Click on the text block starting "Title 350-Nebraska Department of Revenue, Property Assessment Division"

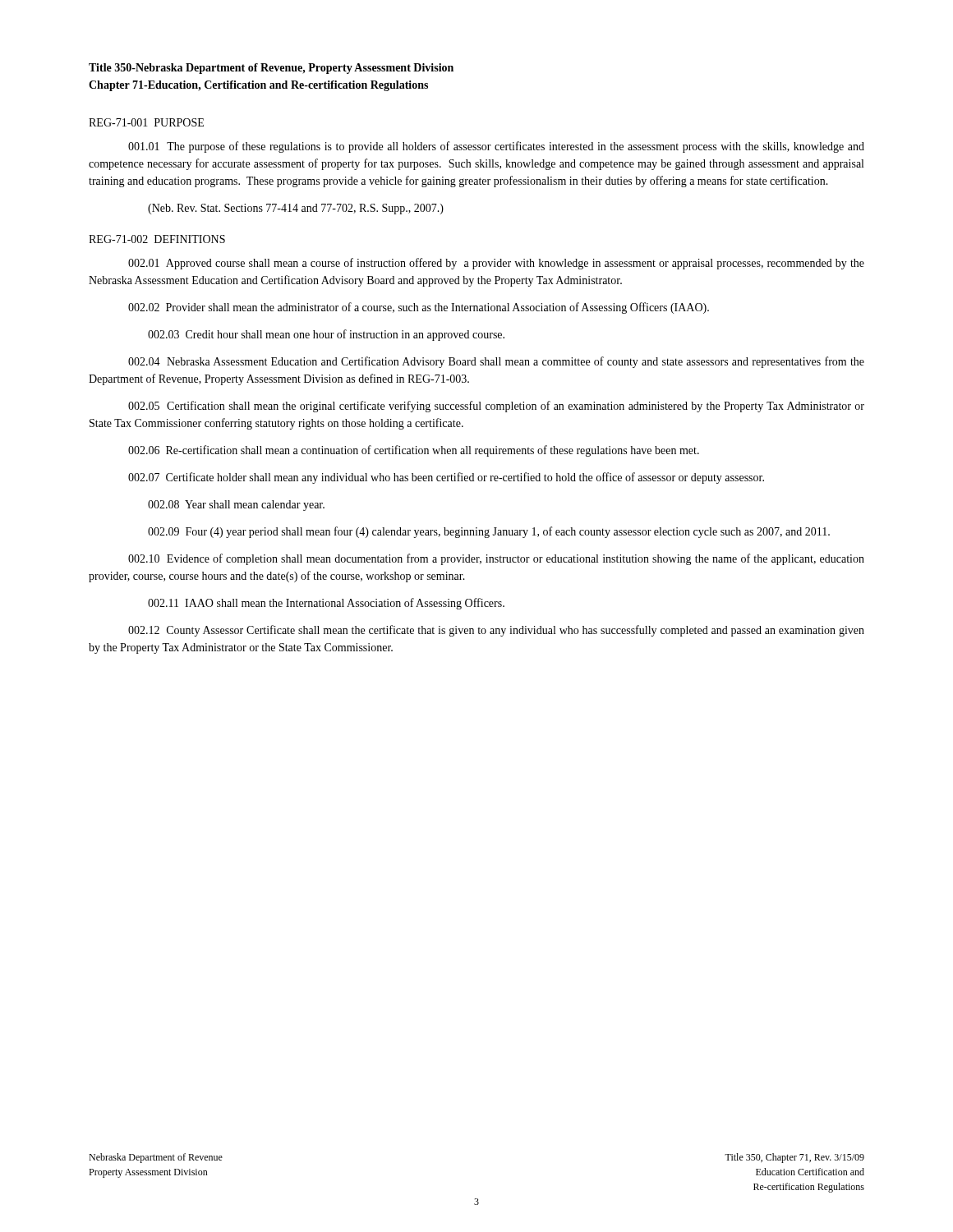click(271, 76)
